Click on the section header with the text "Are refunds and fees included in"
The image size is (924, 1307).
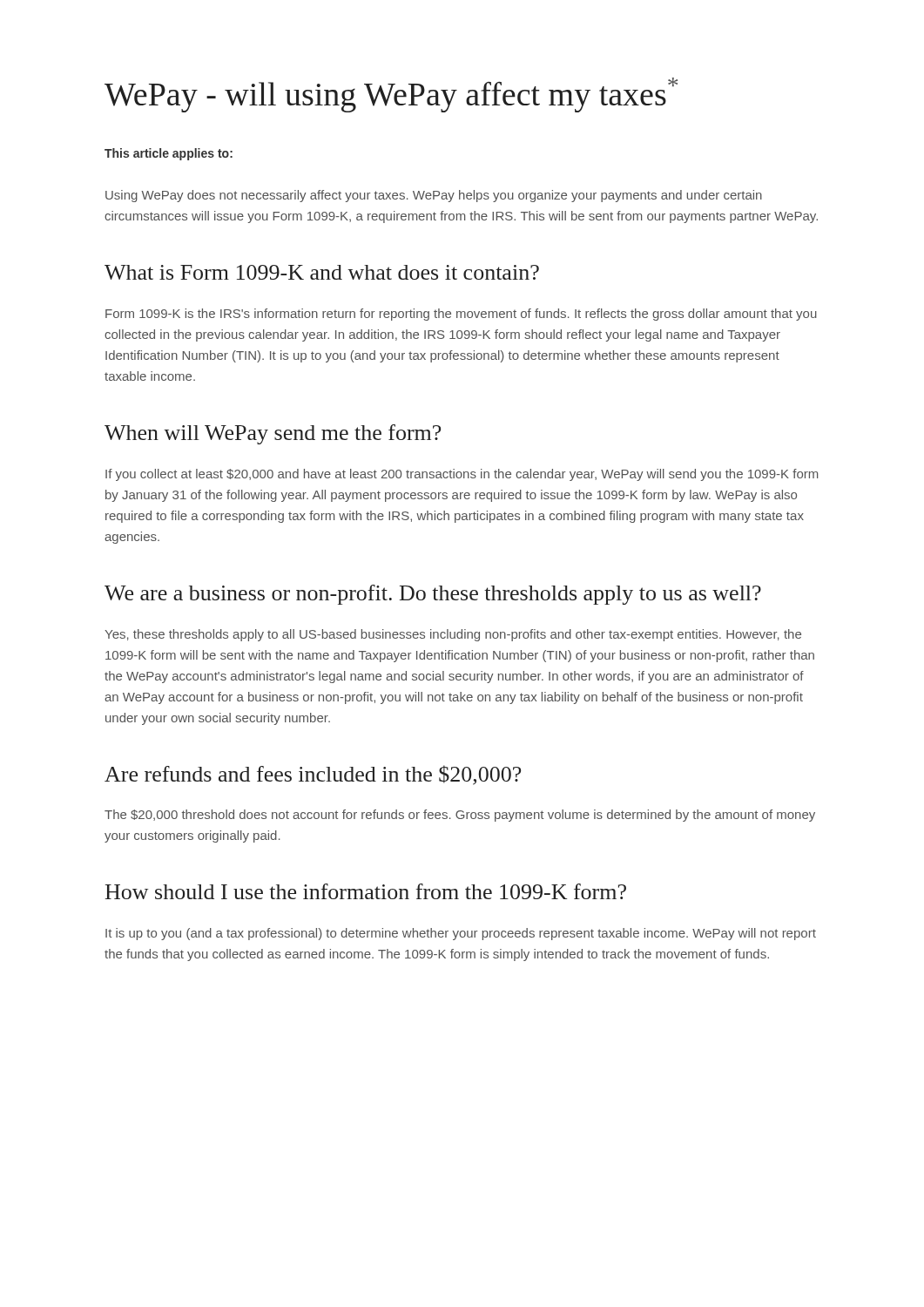(x=313, y=774)
